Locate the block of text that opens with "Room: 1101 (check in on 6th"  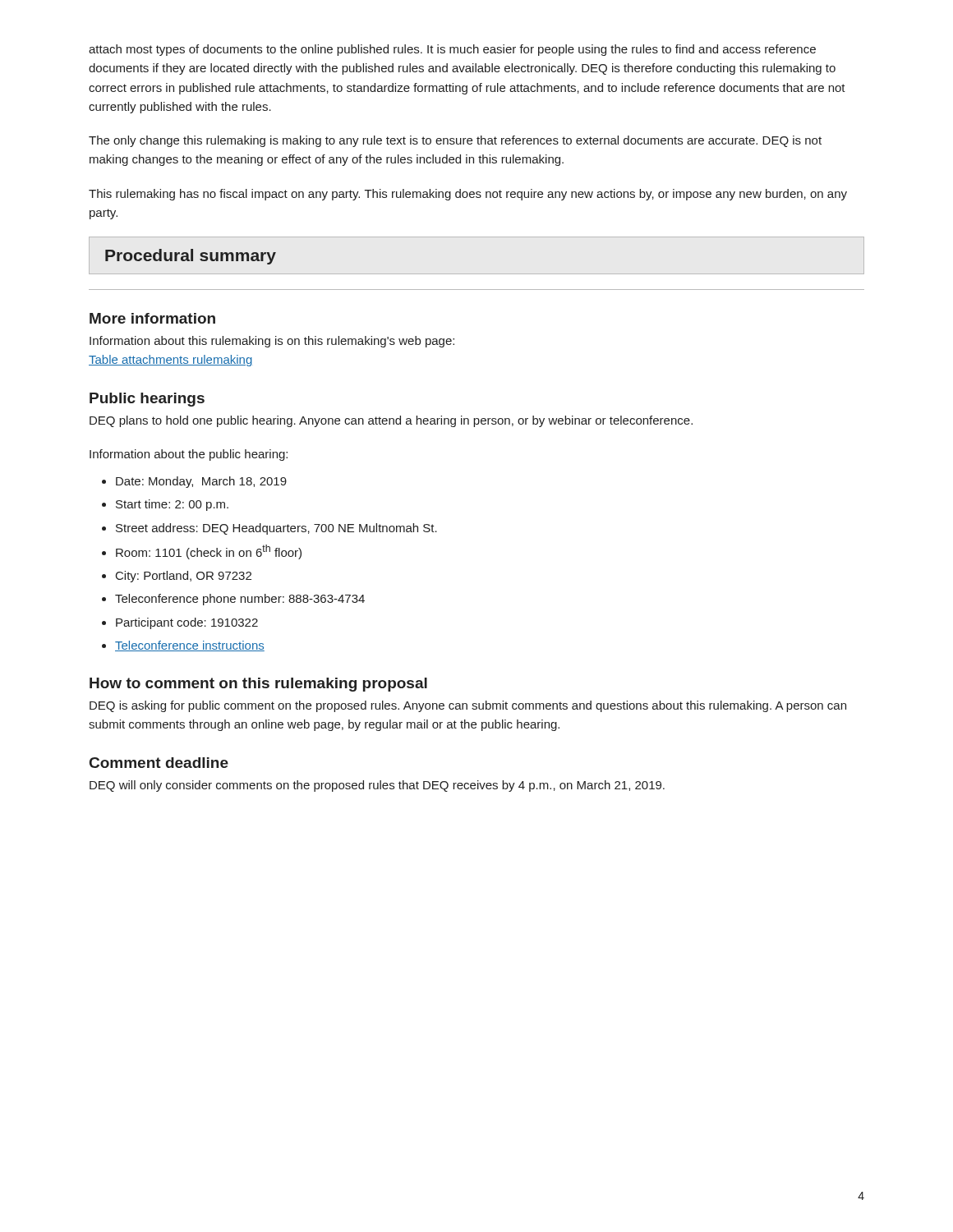[209, 551]
